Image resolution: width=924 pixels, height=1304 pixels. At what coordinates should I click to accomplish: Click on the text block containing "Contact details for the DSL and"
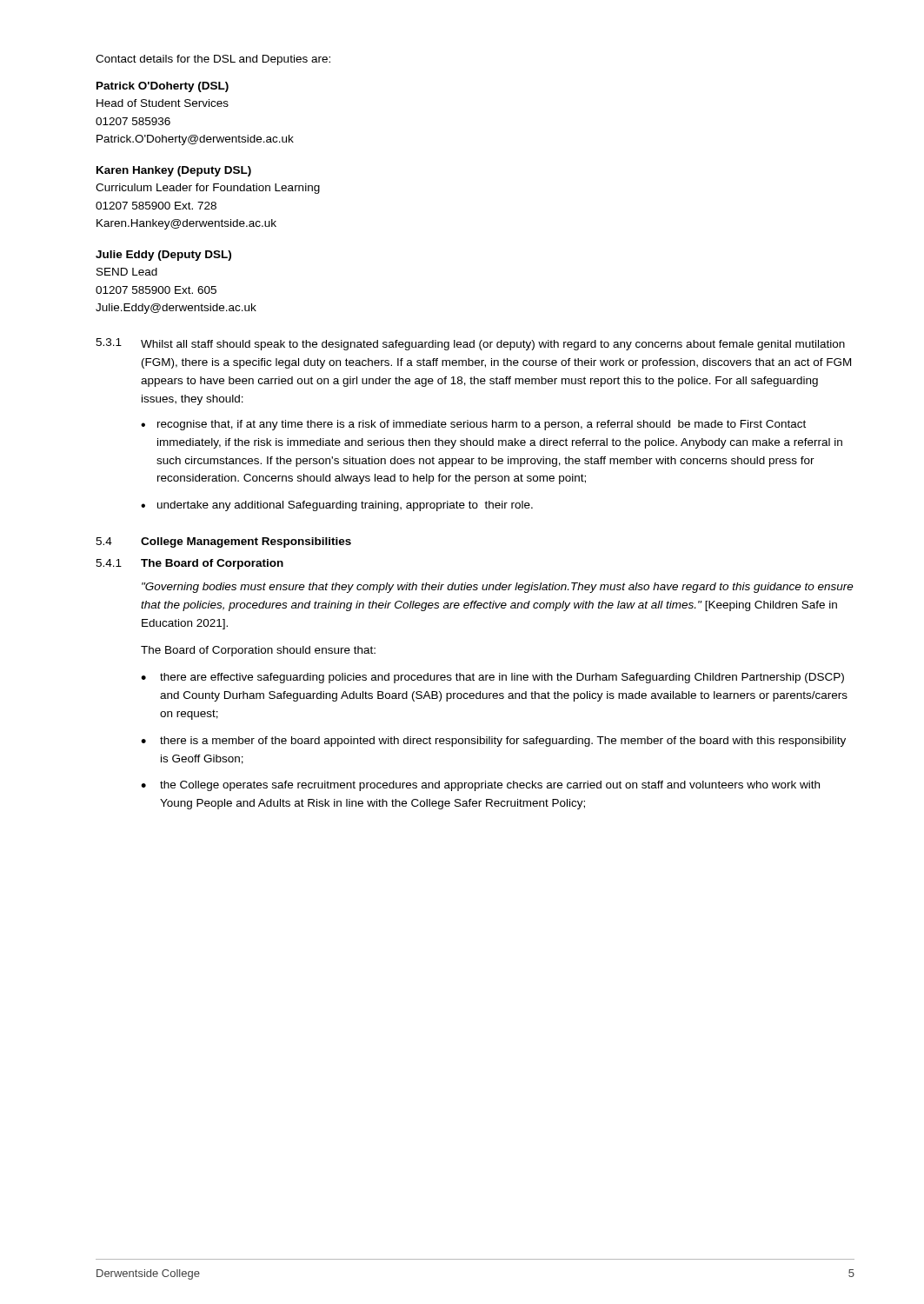point(213,59)
